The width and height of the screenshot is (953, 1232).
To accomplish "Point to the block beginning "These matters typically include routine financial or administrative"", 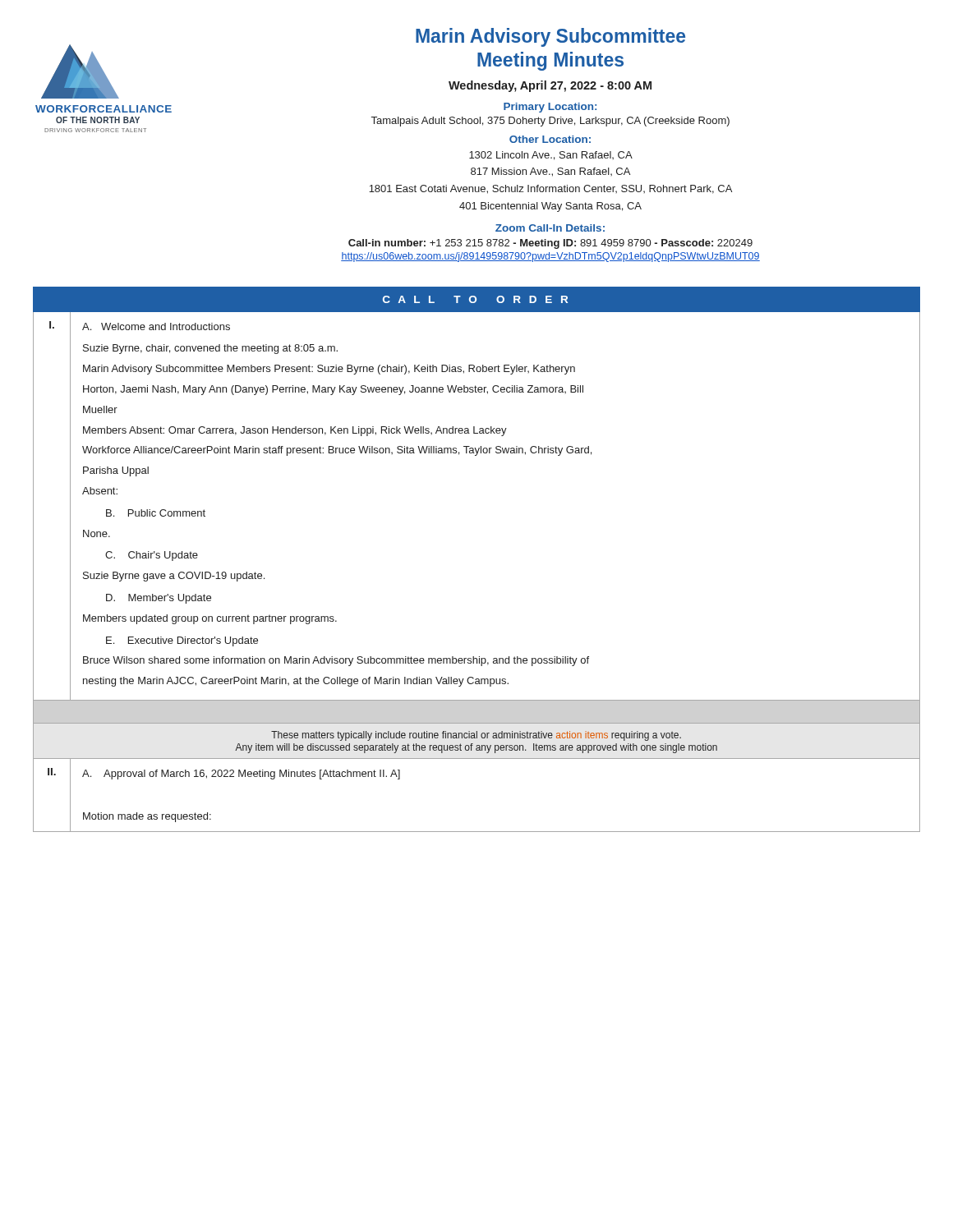I will click(476, 741).
